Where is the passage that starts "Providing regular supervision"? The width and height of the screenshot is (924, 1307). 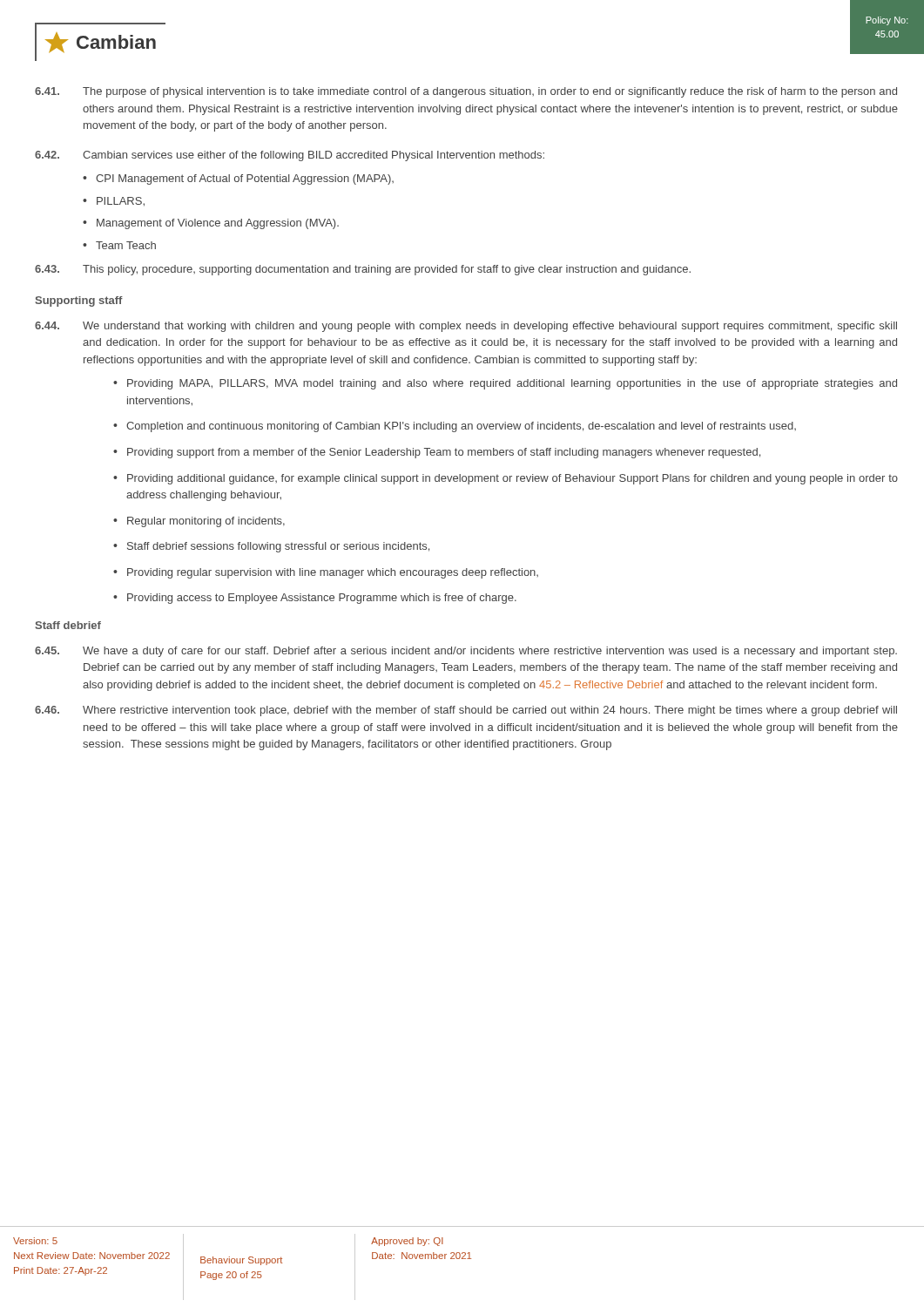coord(333,572)
